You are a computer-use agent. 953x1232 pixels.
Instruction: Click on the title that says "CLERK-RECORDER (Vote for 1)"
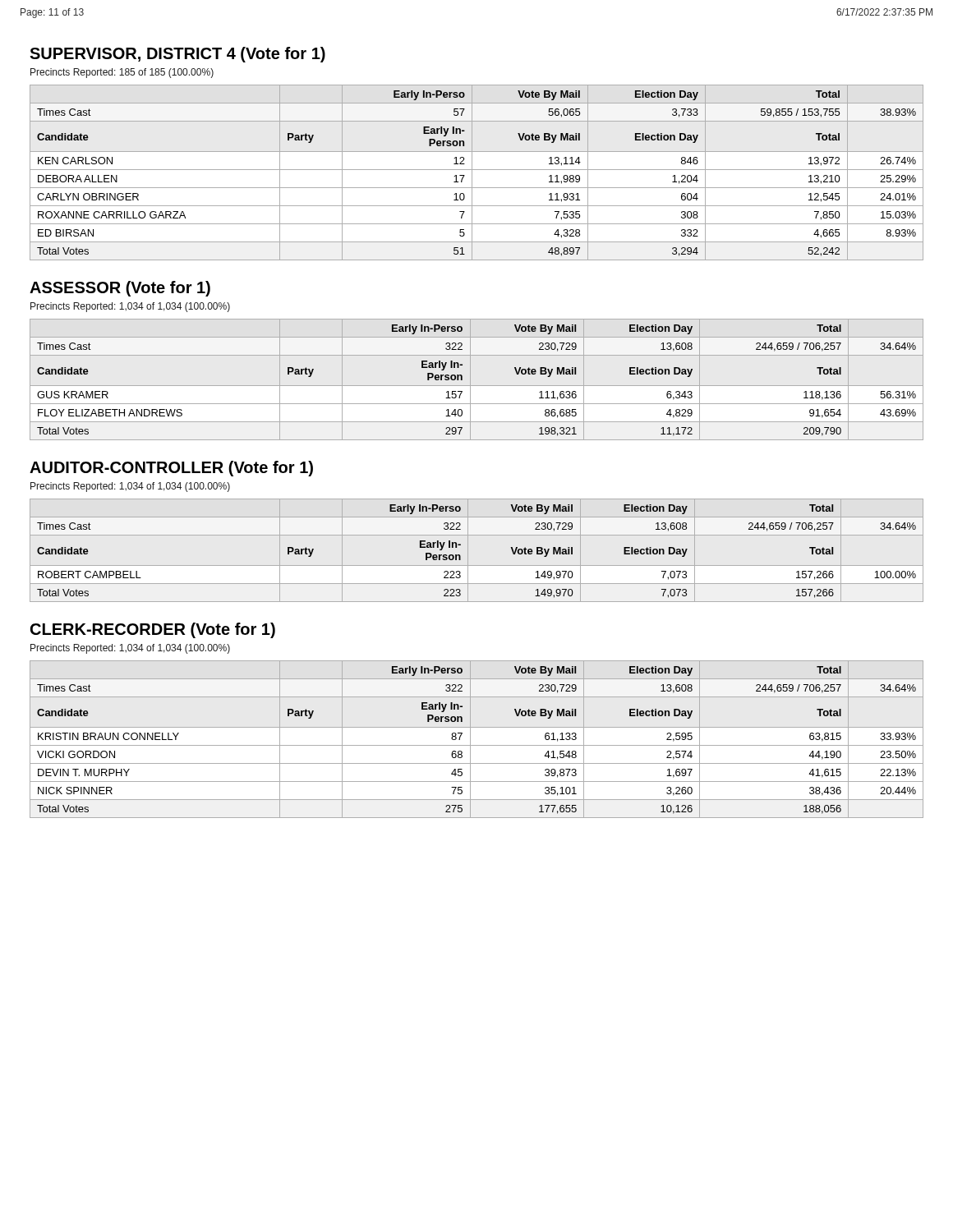coord(153,630)
